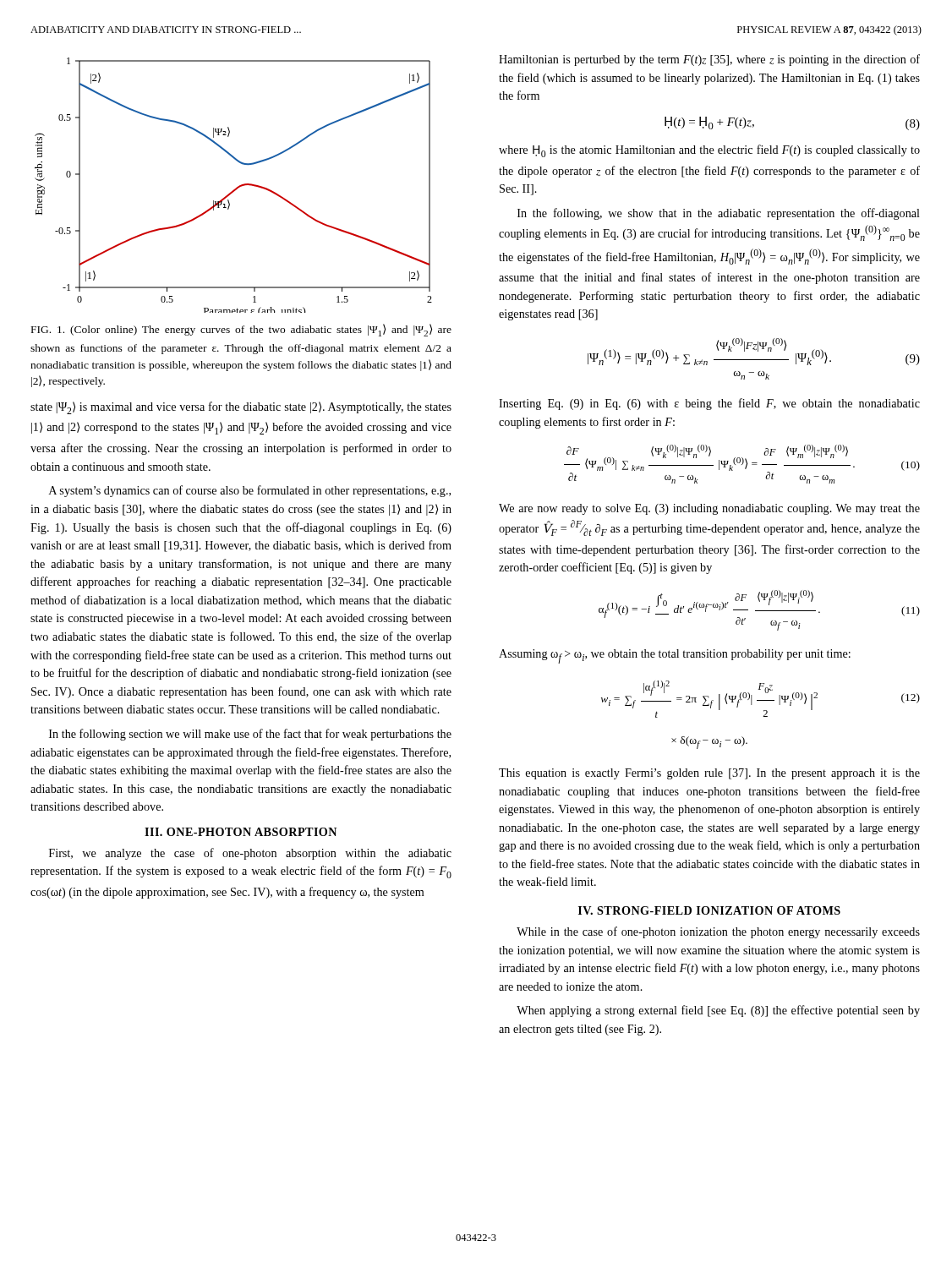Find the text block that says "Hamiltonian is perturbed by the term"
Screen dimensions: 1268x952
click(709, 78)
